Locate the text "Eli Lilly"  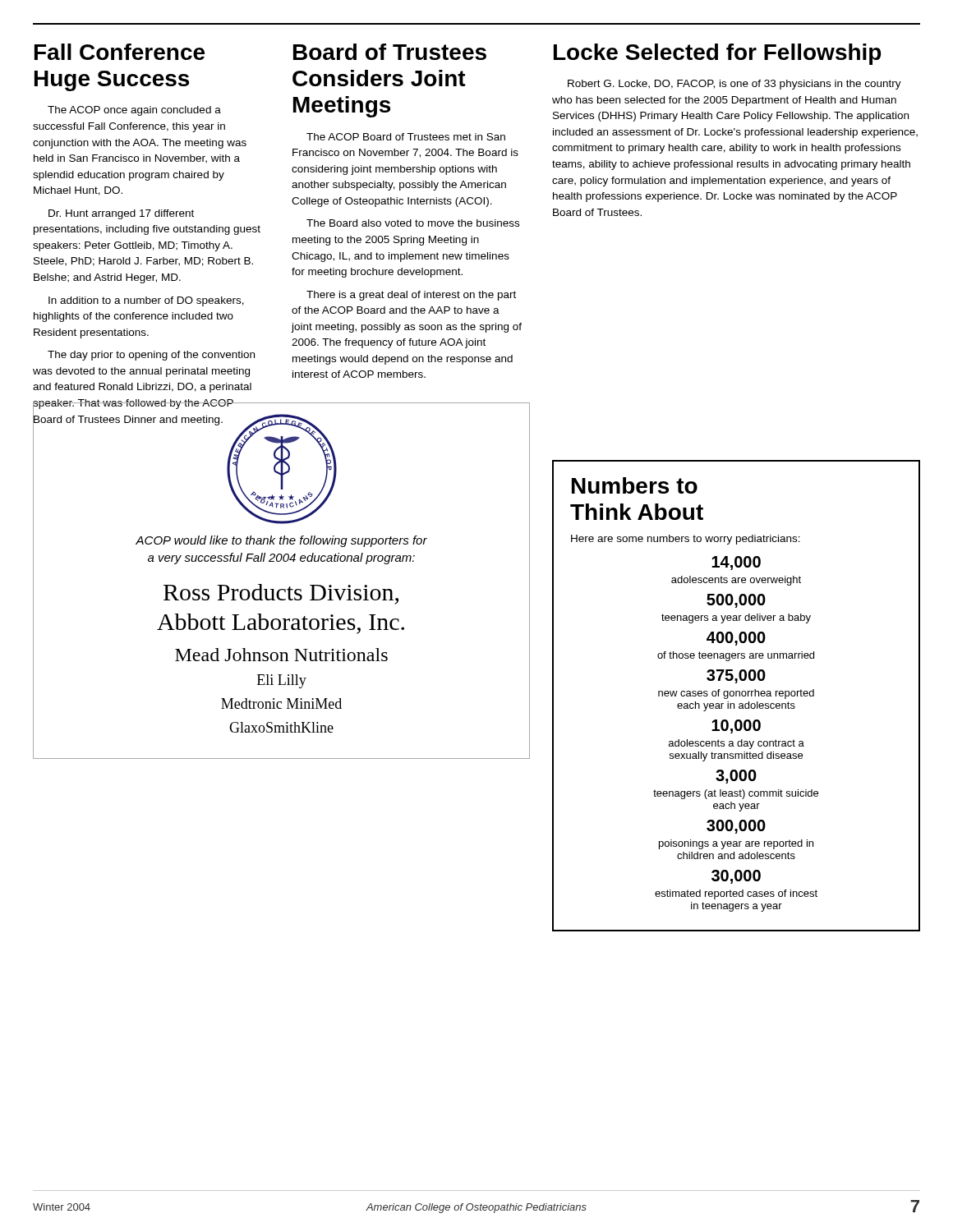281,680
